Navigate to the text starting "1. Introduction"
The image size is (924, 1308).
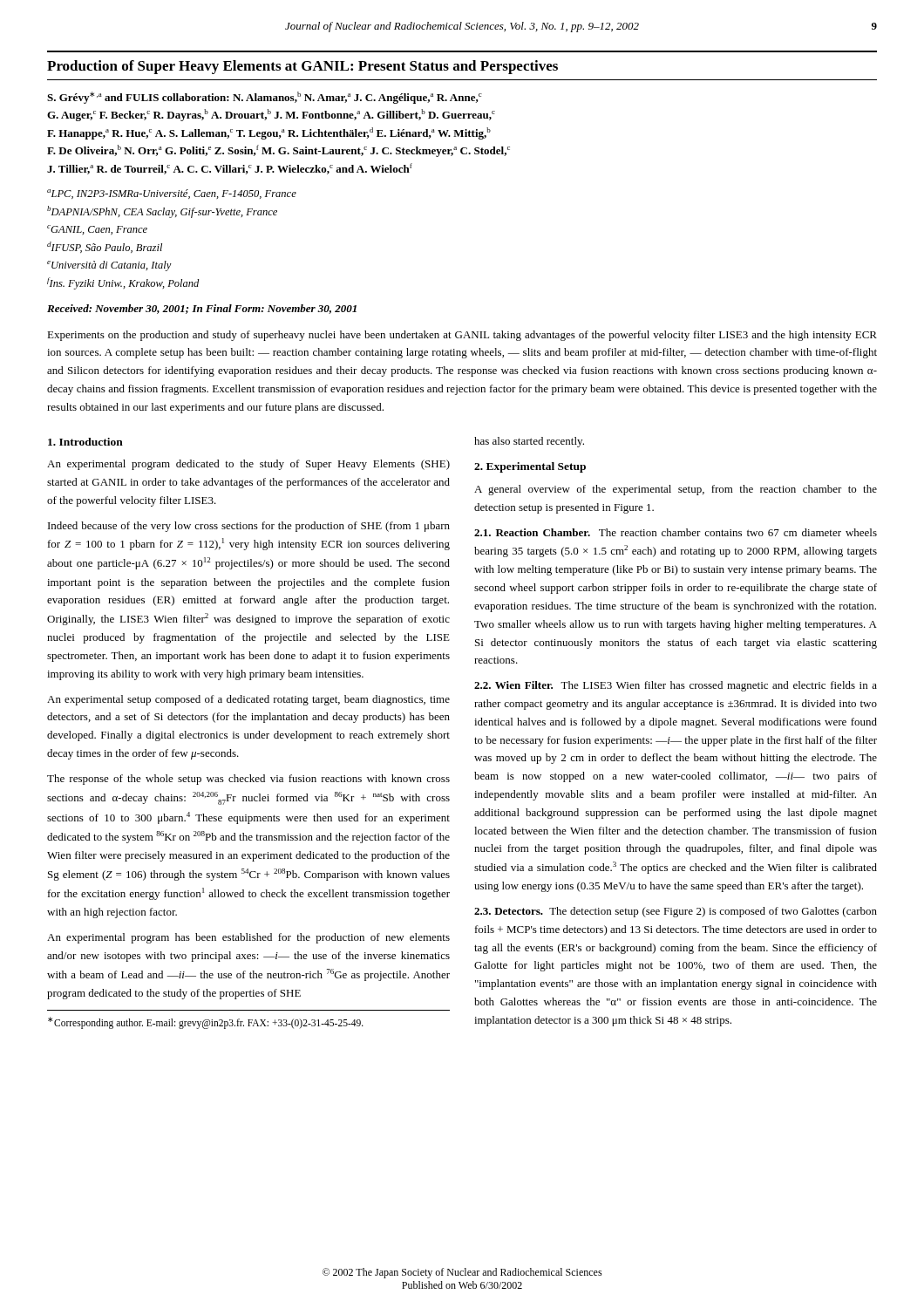(85, 441)
